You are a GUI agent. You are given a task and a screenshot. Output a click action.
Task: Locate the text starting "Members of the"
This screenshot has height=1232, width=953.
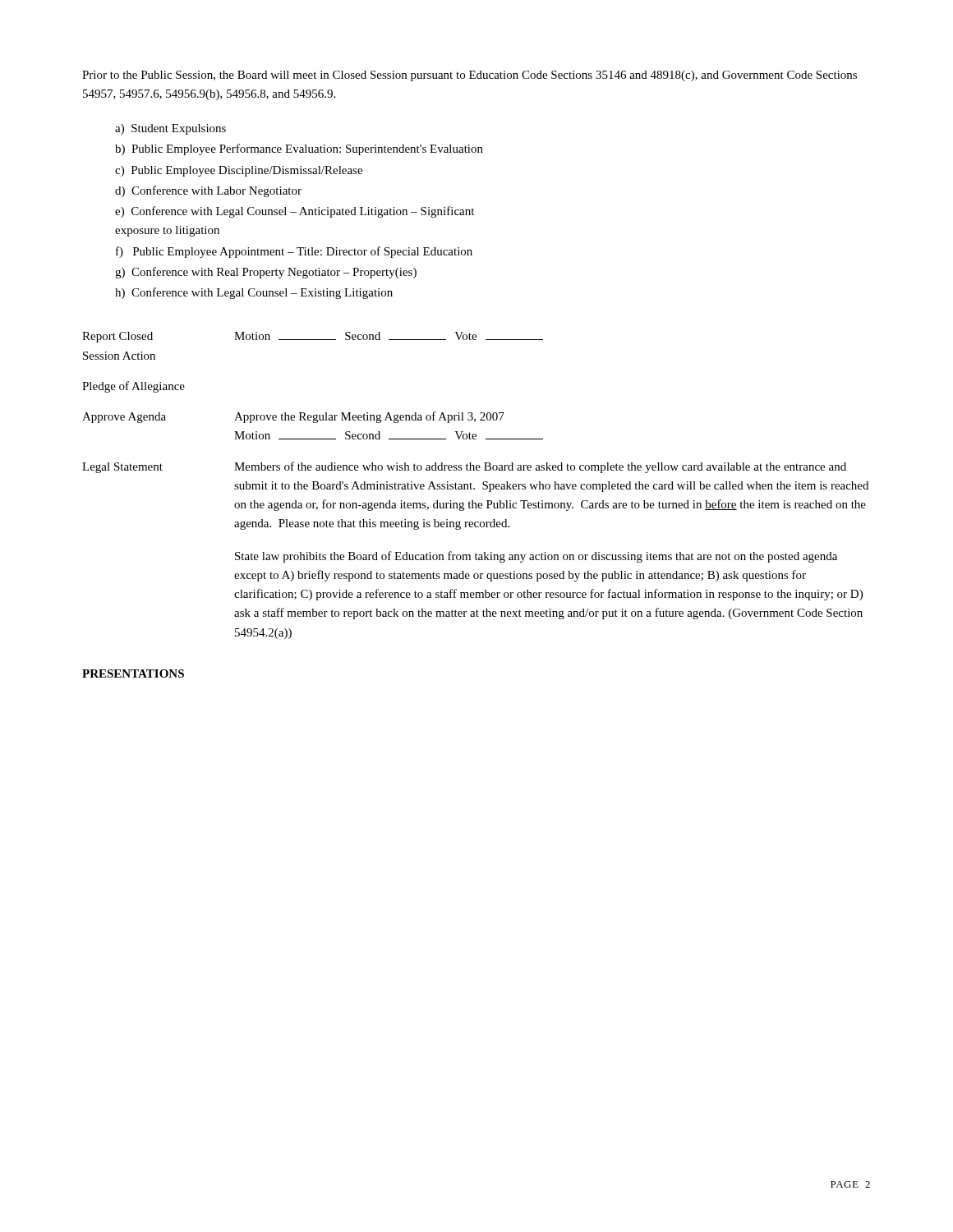(x=552, y=495)
